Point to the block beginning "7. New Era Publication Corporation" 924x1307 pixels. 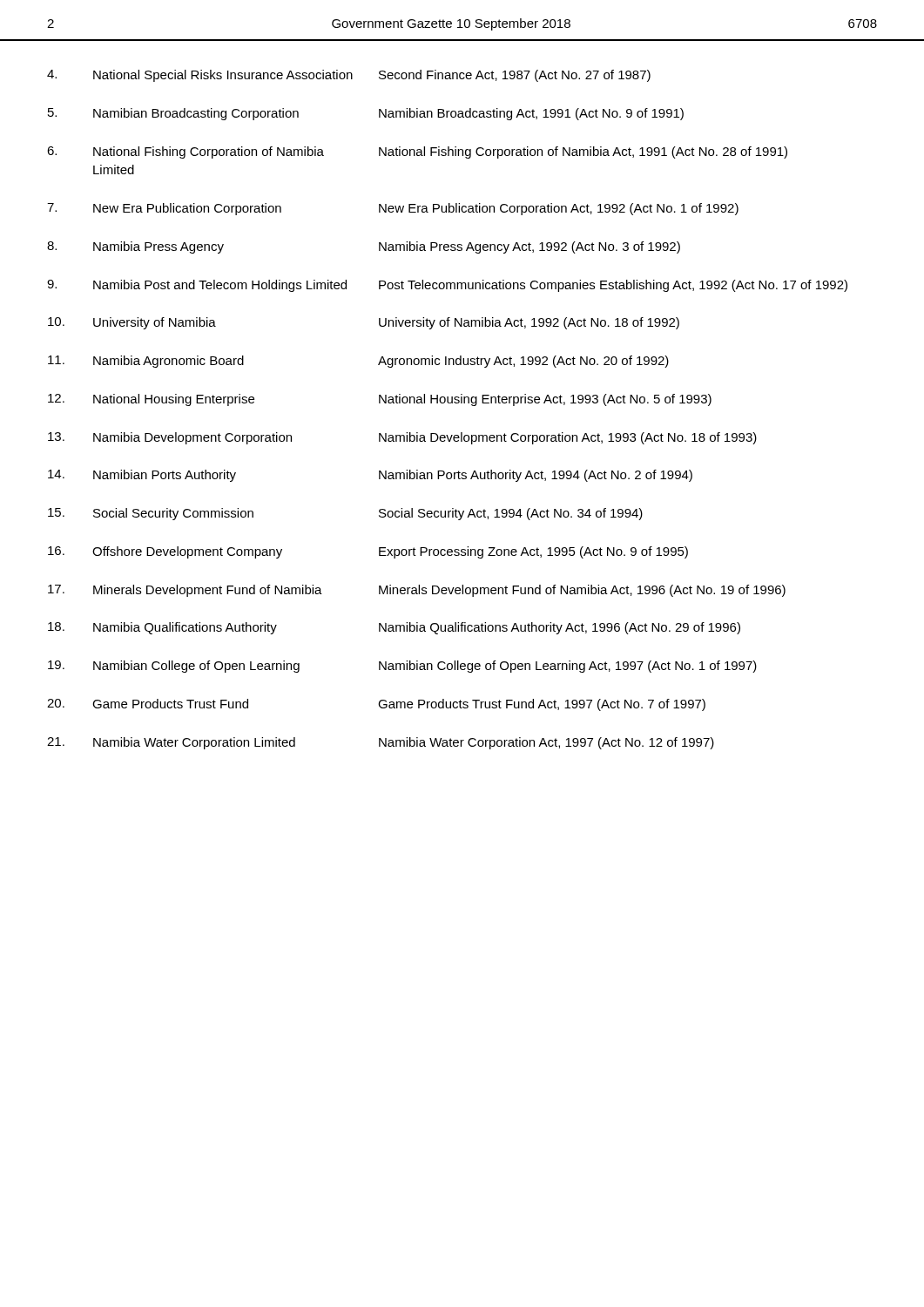[x=462, y=208]
